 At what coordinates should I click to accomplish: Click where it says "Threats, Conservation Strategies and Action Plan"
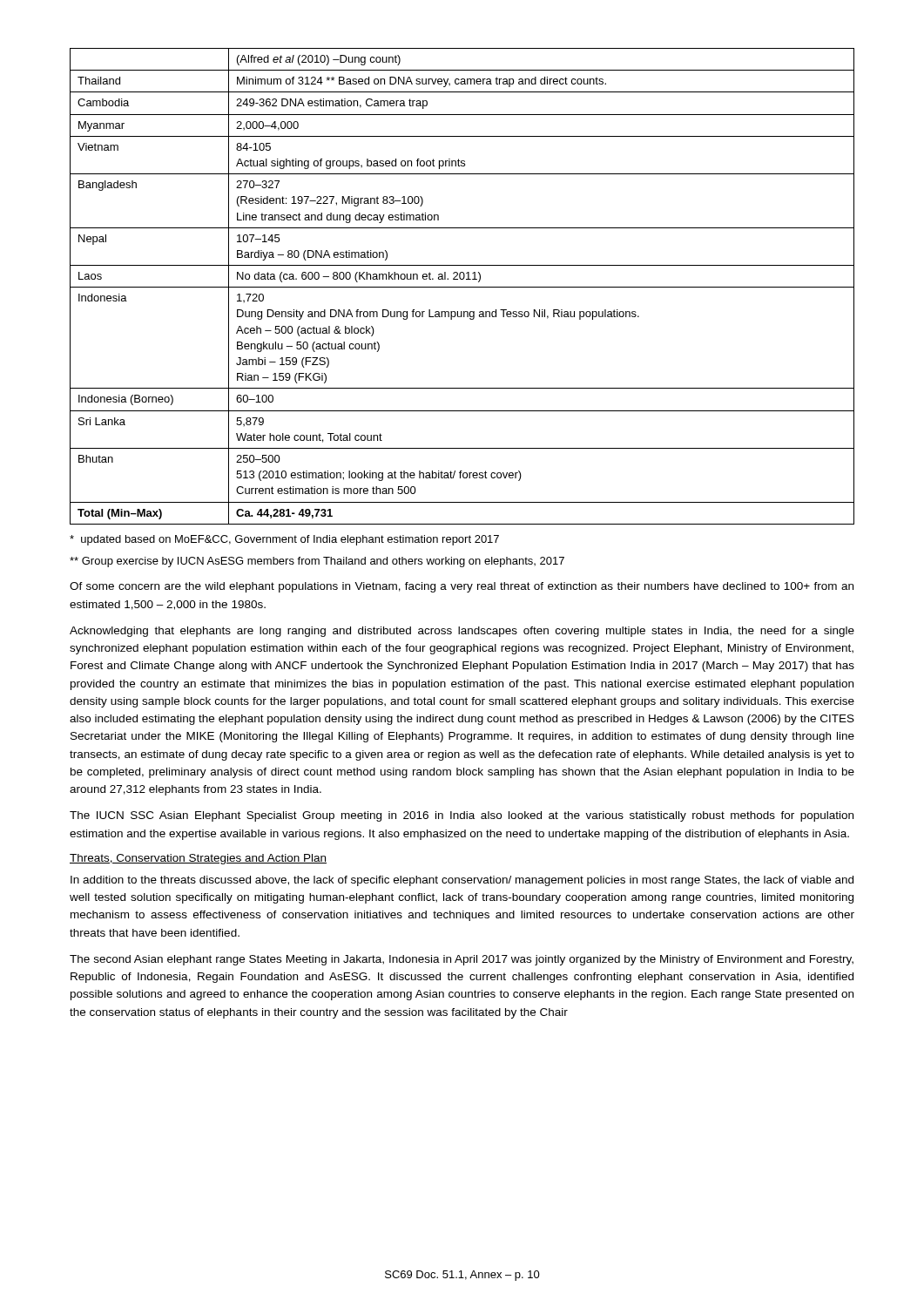(198, 858)
